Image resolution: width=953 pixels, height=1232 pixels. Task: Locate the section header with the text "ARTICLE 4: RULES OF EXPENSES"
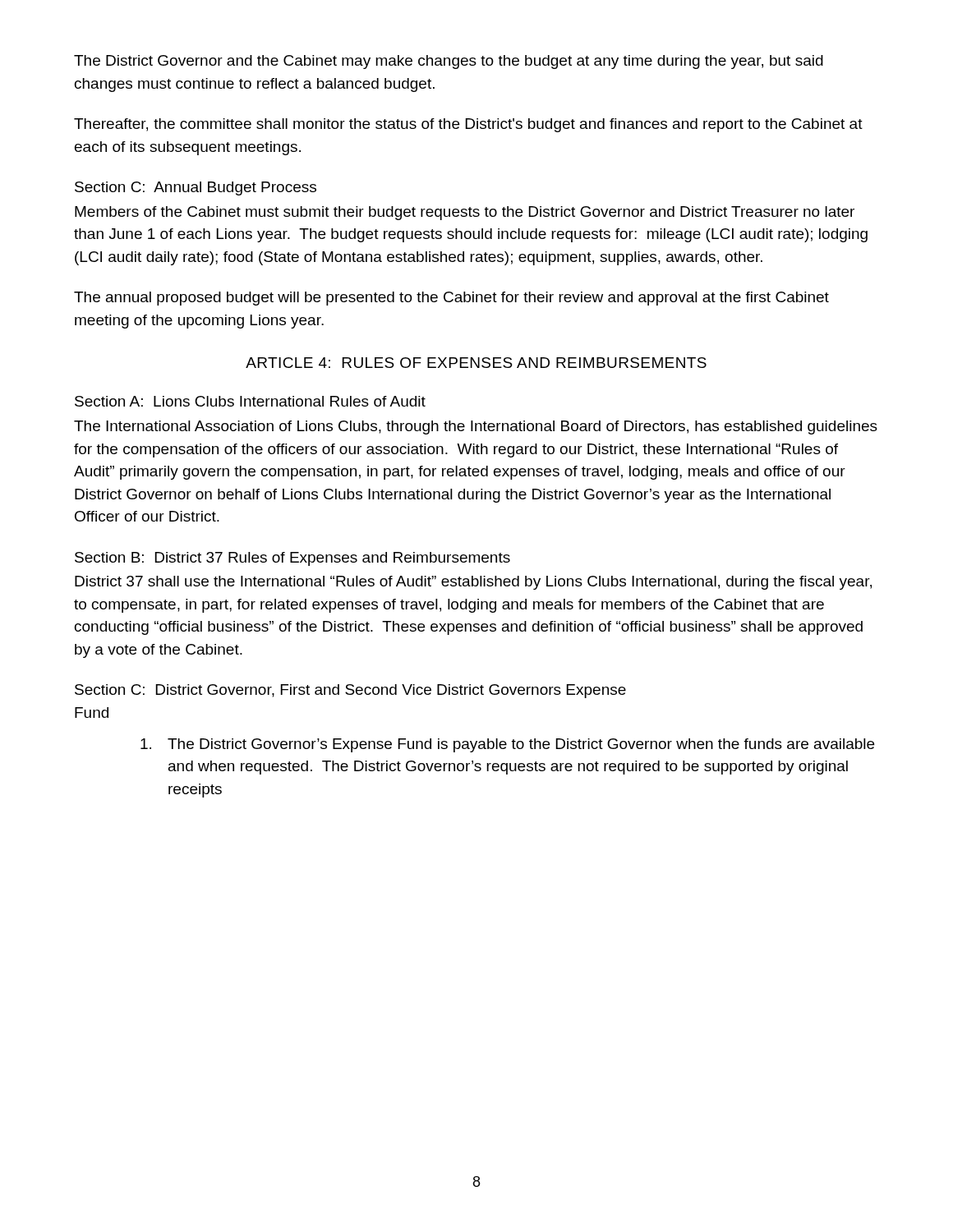tap(476, 363)
